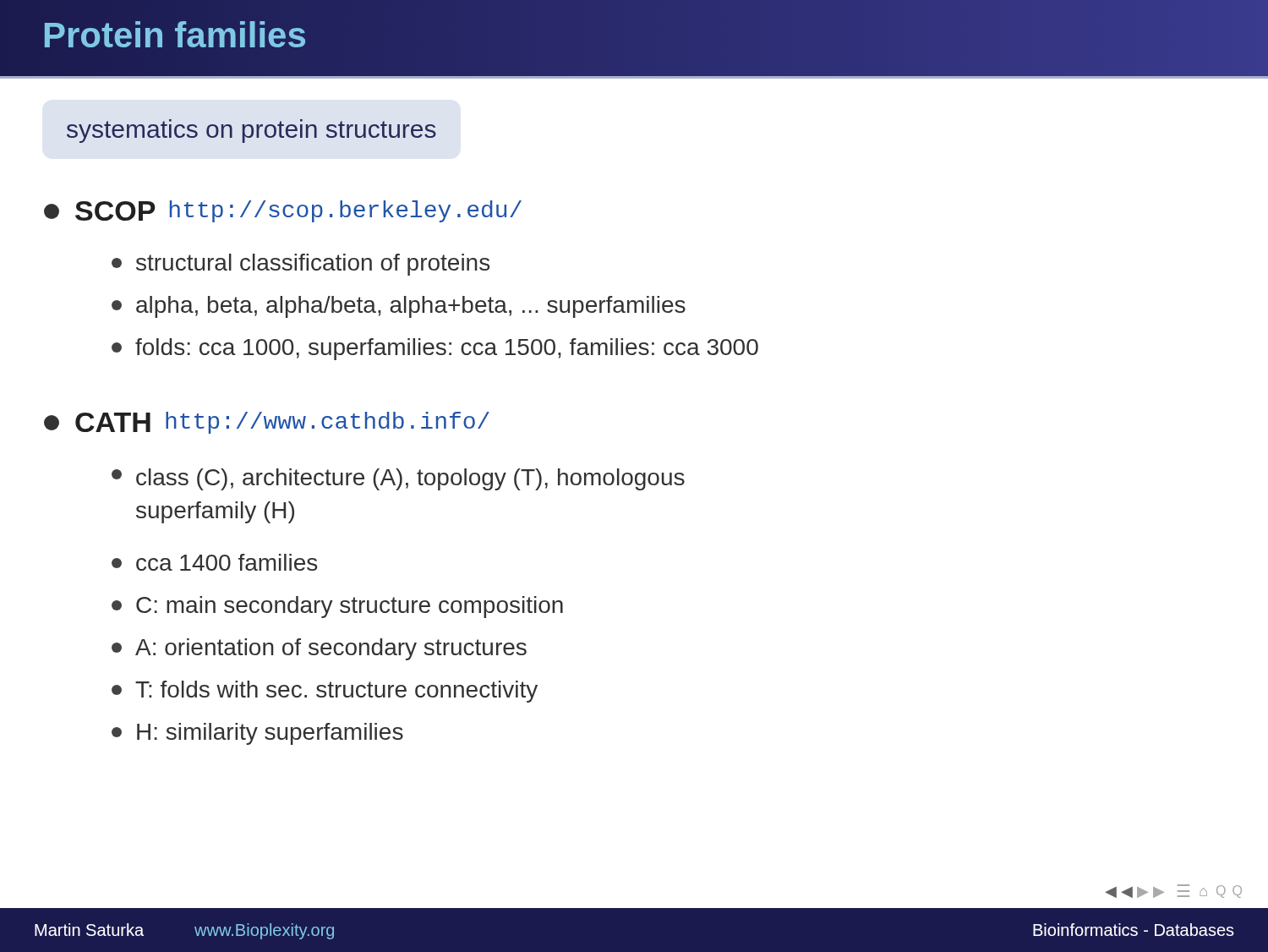Find the block starting "C: main secondary"
Viewport: 1268px width, 952px height.
(337, 605)
